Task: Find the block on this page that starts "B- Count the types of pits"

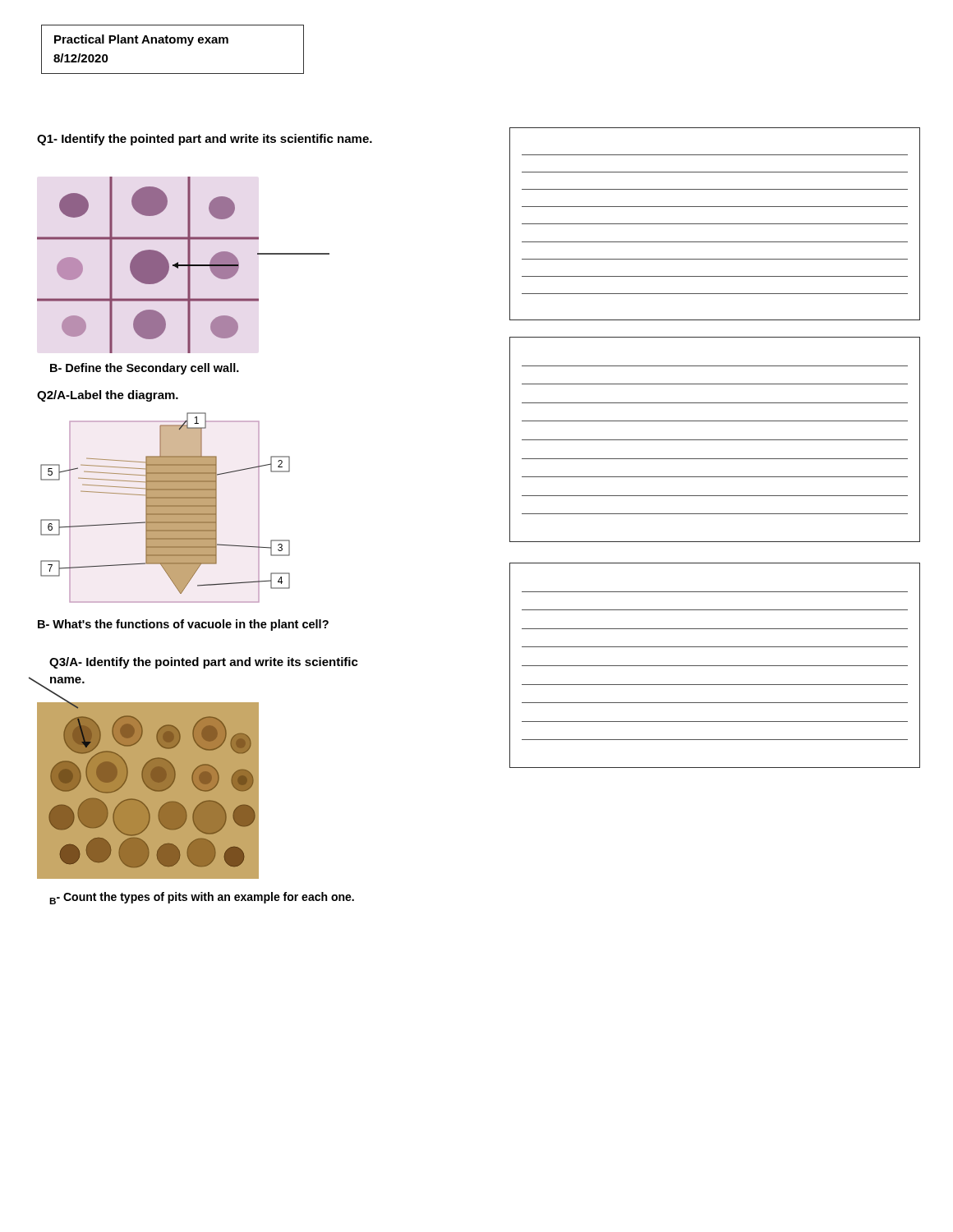Action: click(202, 898)
